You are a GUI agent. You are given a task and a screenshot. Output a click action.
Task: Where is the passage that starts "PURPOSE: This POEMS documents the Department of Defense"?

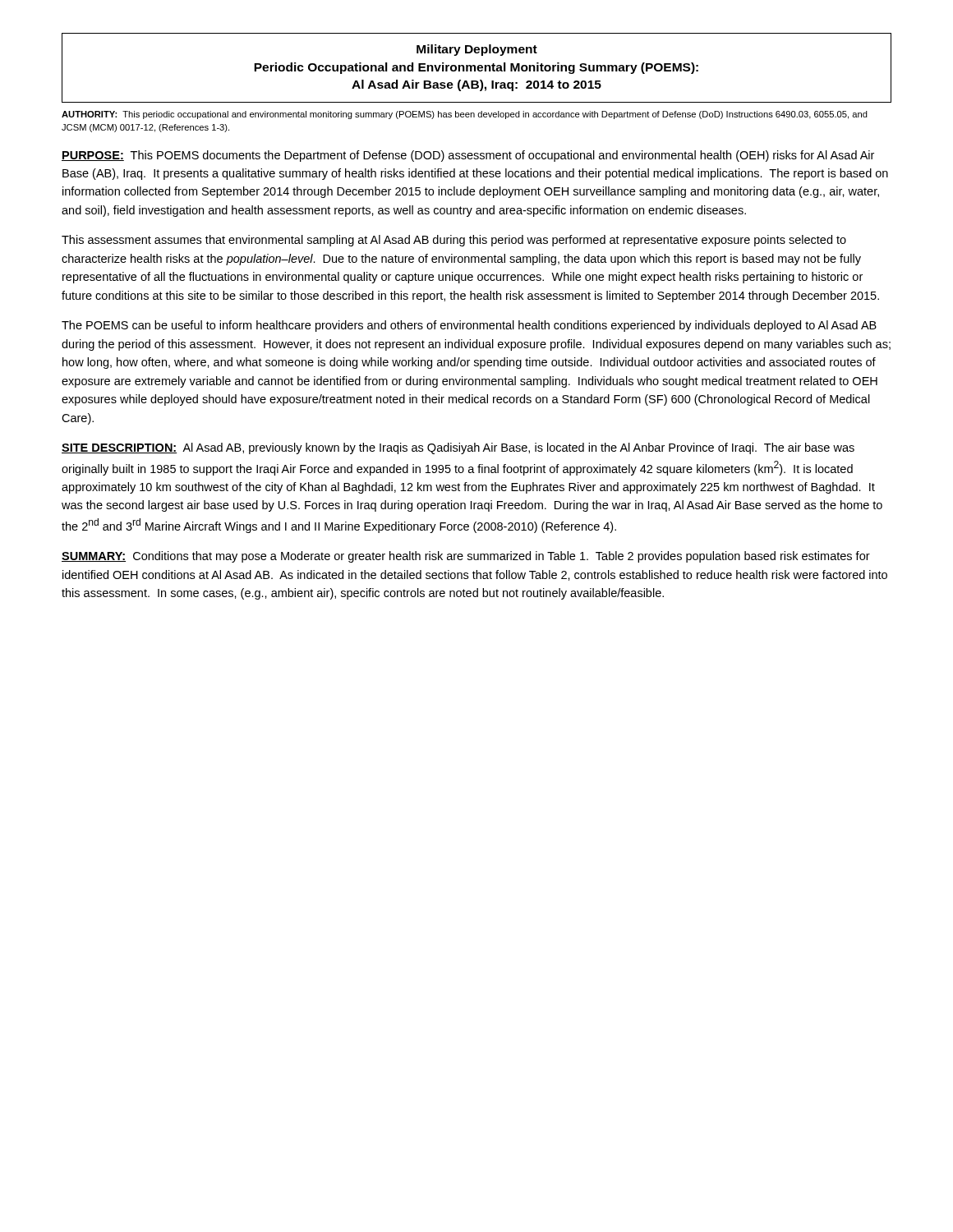[x=475, y=183]
